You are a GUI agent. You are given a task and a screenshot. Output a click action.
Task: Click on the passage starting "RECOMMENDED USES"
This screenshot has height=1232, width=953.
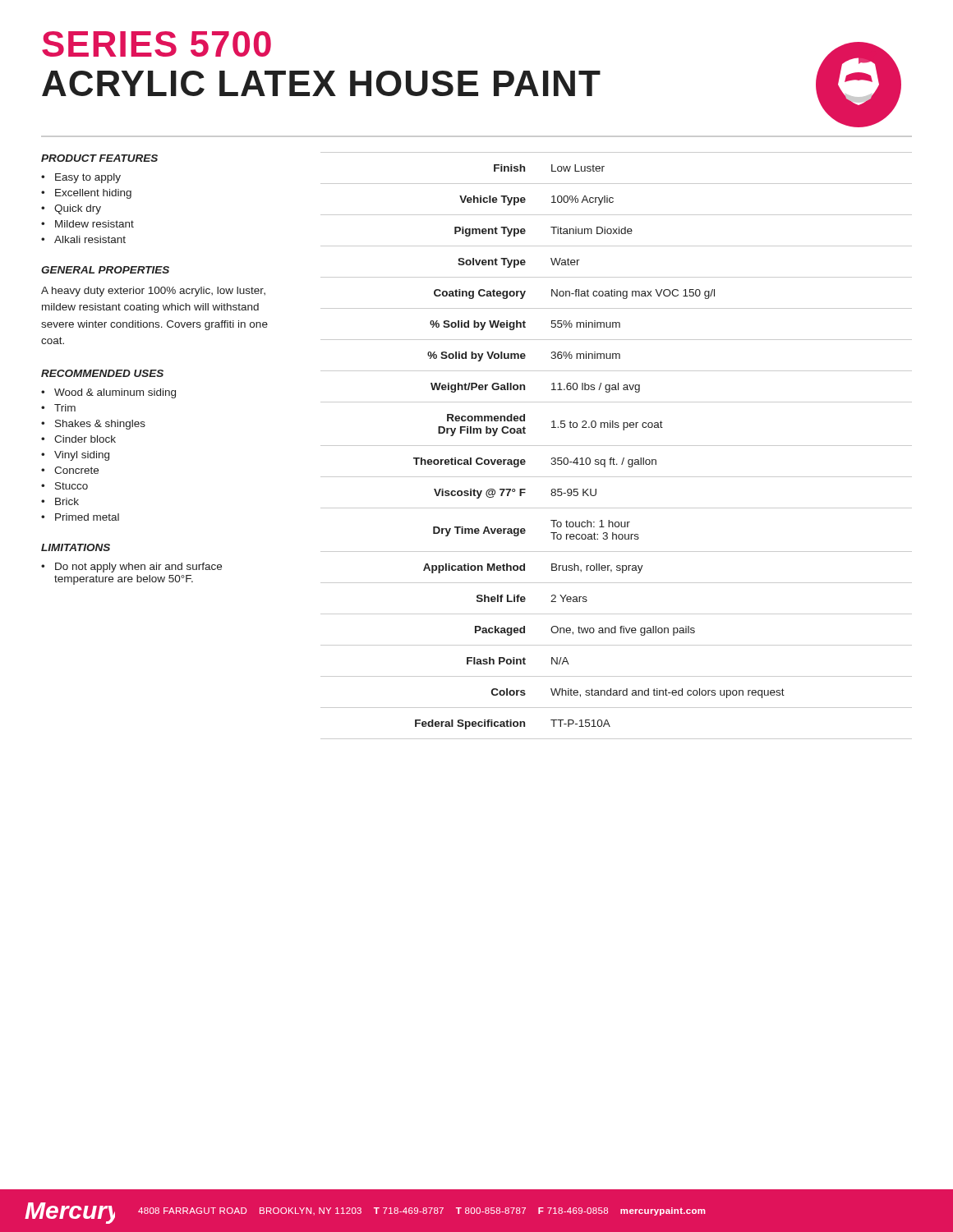[160, 373]
